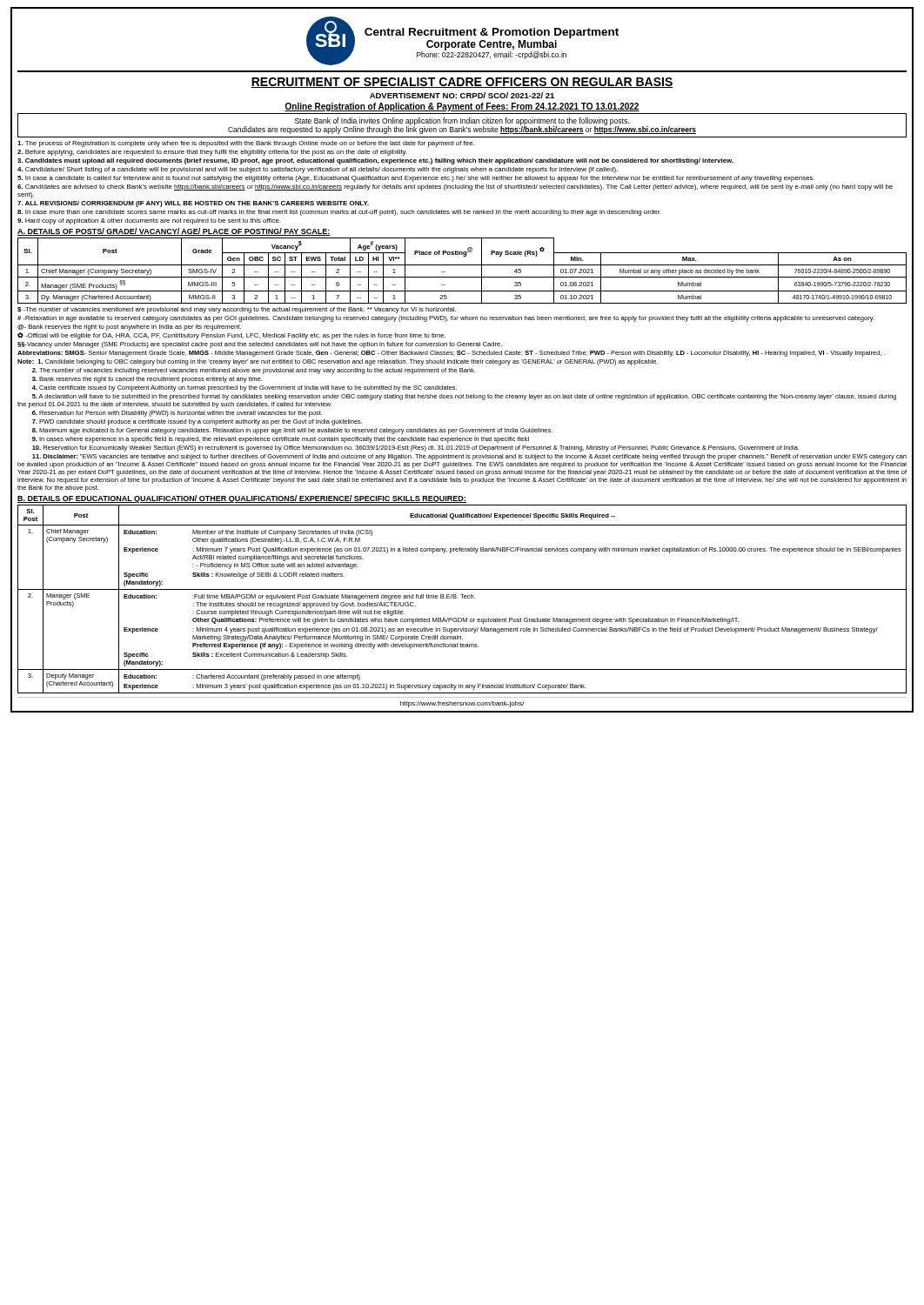Find the section header on this page that starts "B. Details of"

coord(242,499)
